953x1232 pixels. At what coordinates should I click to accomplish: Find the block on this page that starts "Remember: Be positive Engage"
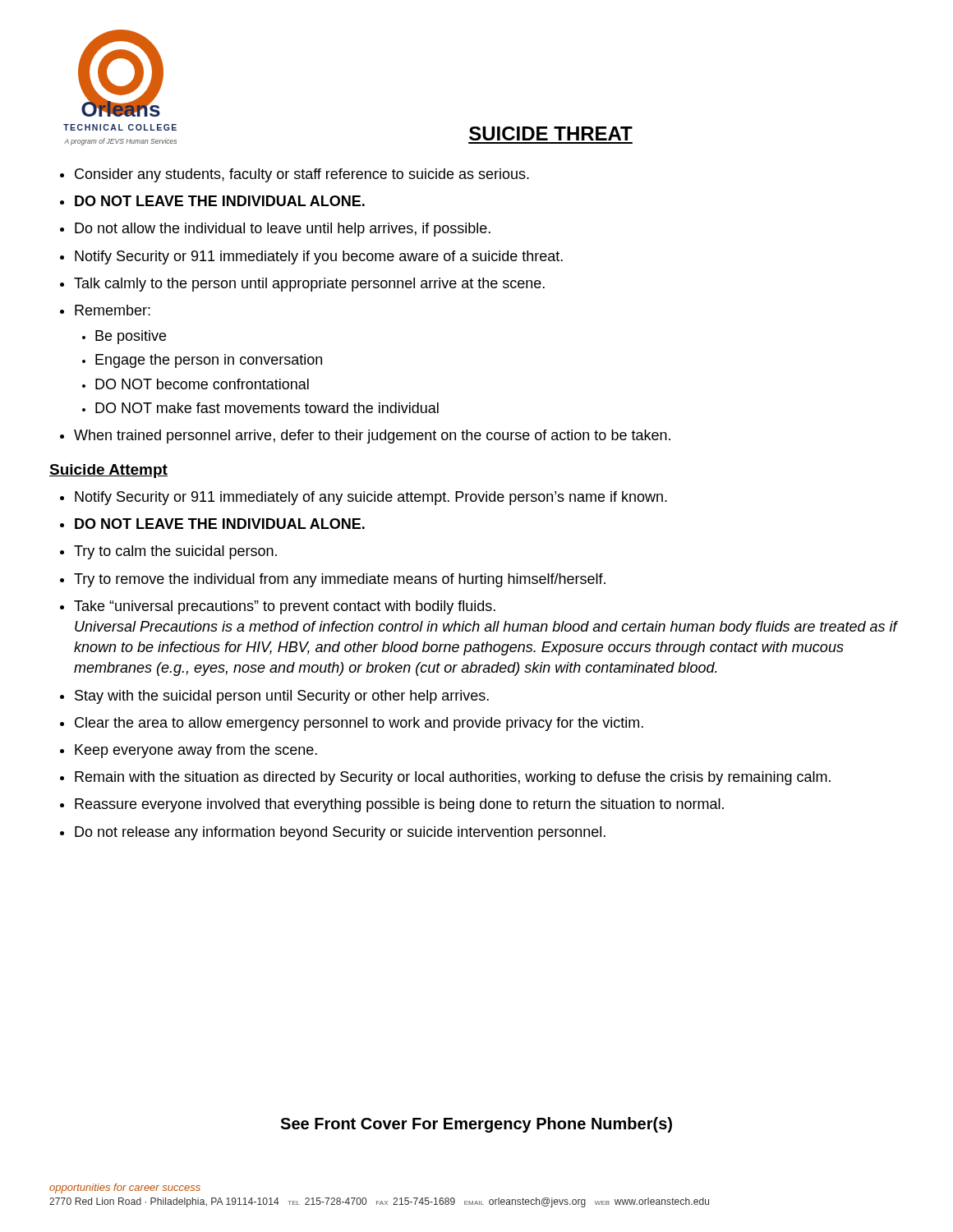pos(113,310)
